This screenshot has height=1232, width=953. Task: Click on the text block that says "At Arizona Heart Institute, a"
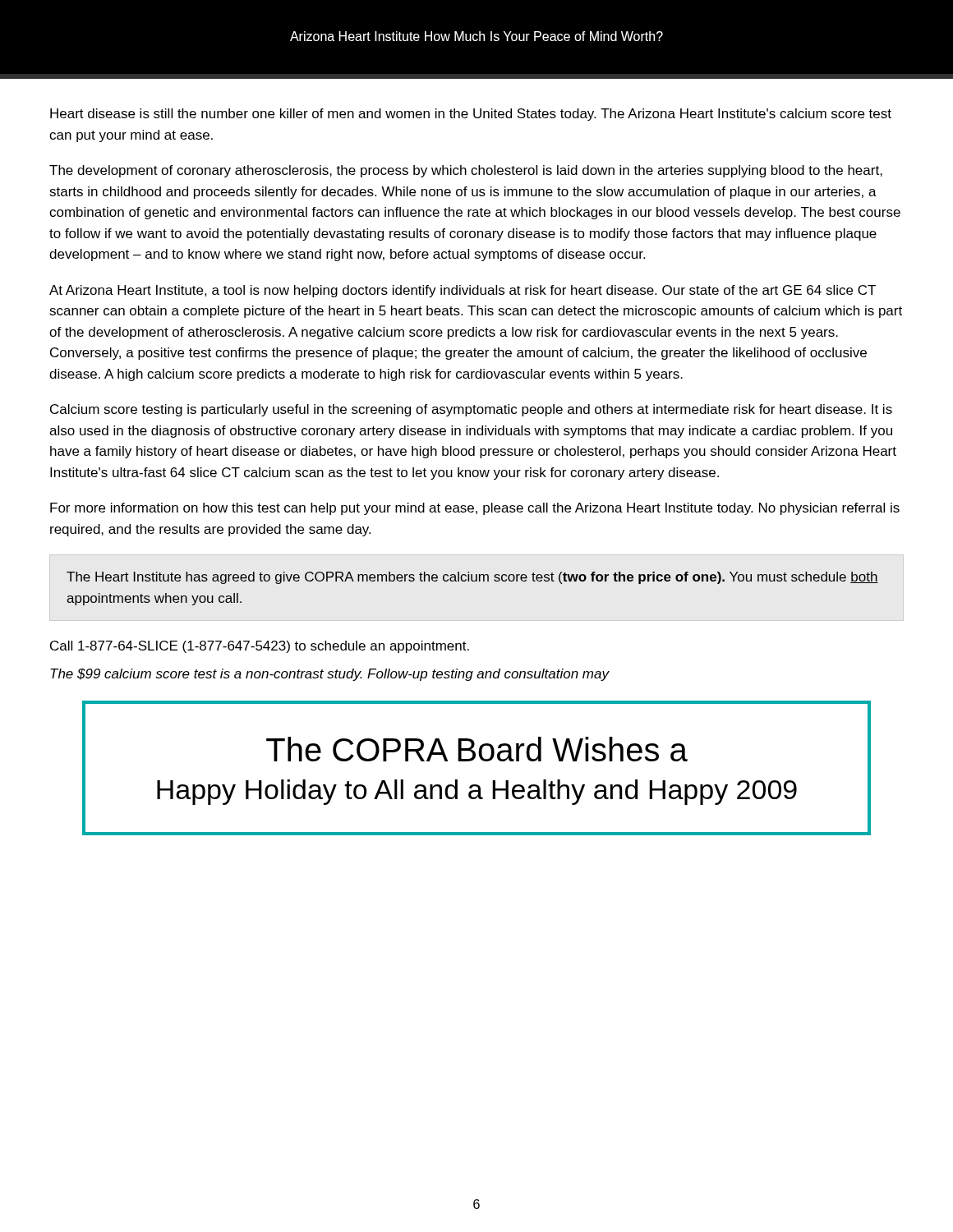click(476, 332)
